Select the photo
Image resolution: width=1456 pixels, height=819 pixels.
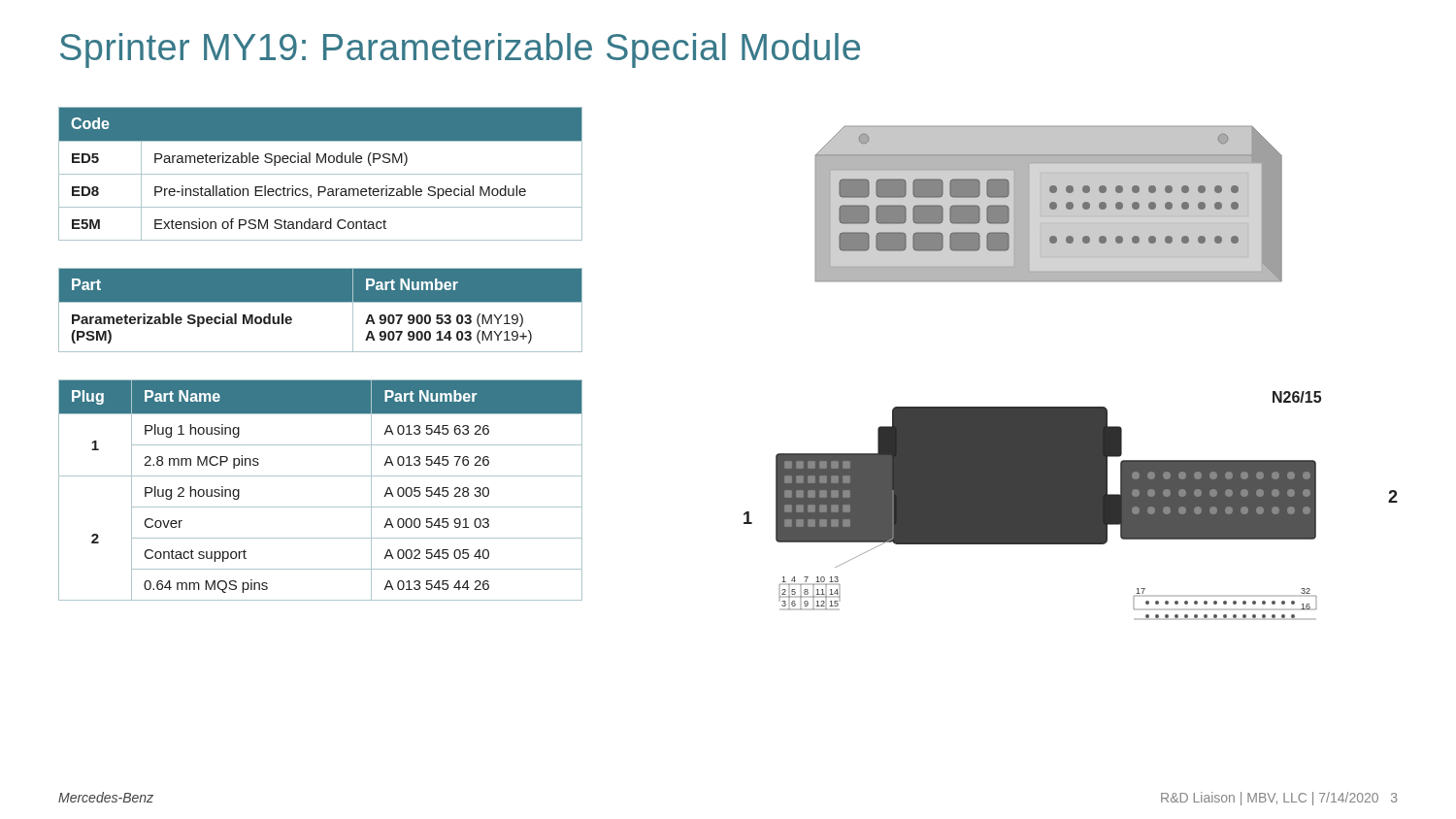[1039, 204]
